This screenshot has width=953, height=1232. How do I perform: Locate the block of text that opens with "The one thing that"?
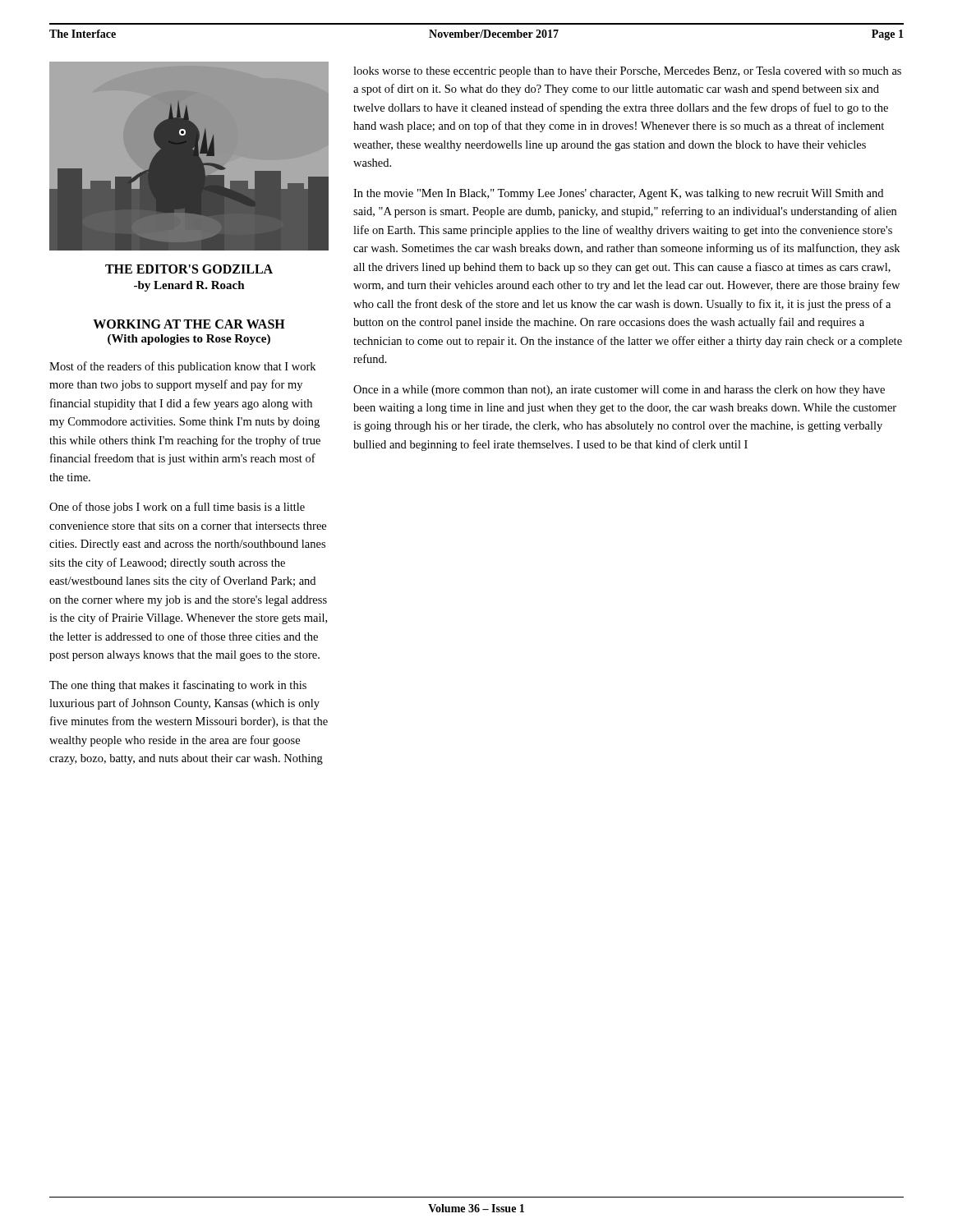[189, 721]
